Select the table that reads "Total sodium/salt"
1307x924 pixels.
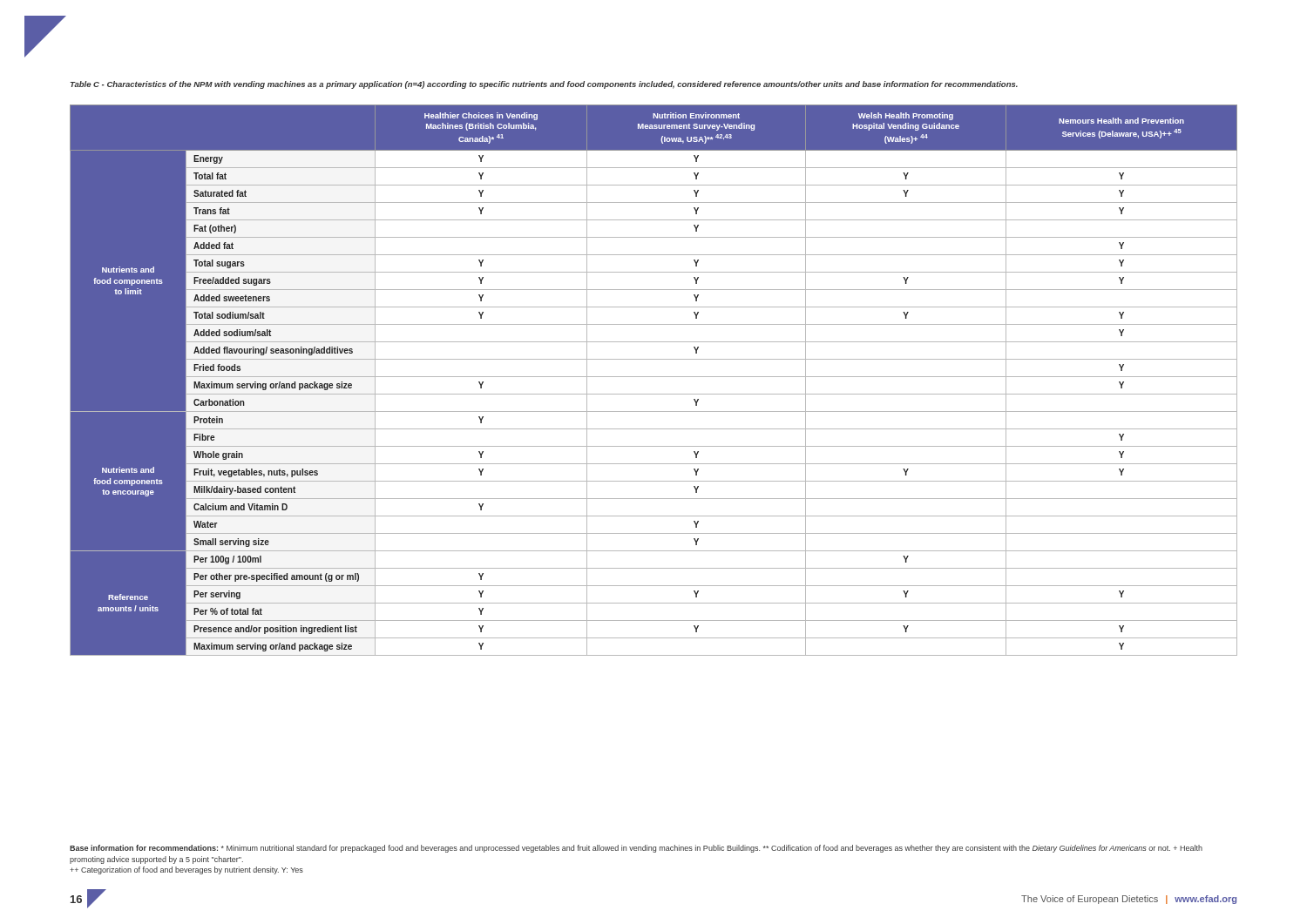[654, 380]
